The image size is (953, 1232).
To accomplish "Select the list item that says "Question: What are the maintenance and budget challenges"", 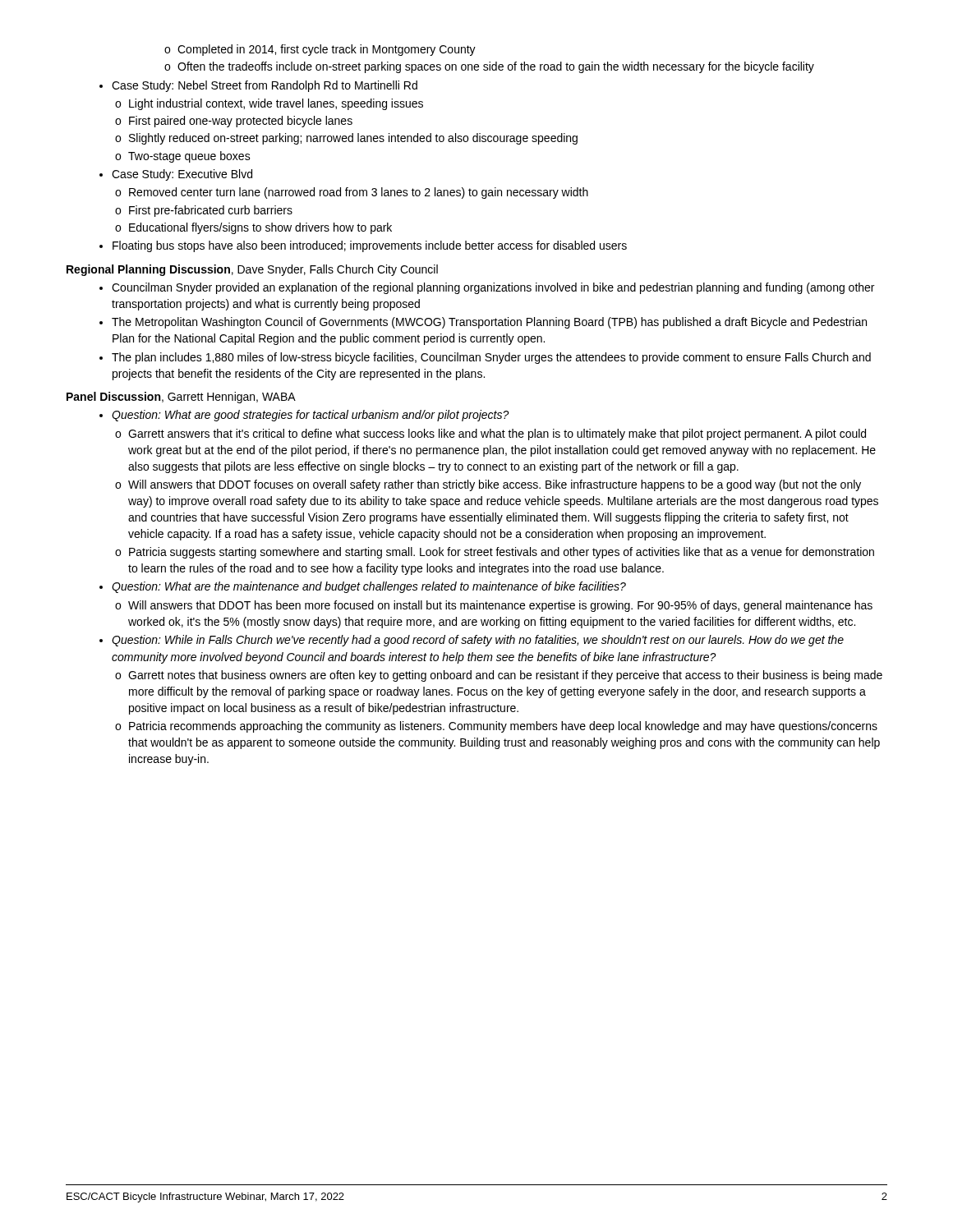I will pos(476,604).
